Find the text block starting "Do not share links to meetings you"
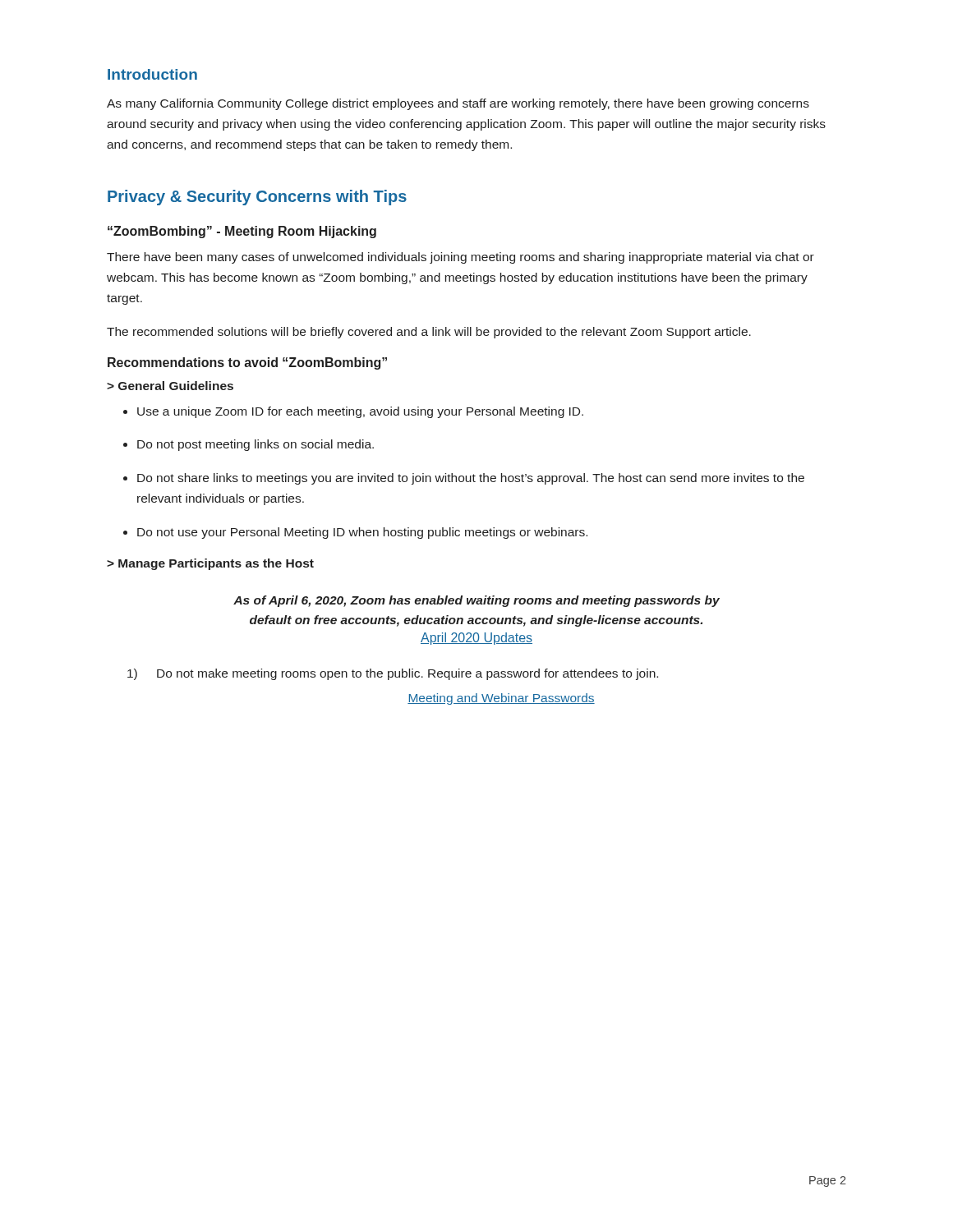This screenshot has width=953, height=1232. point(471,488)
